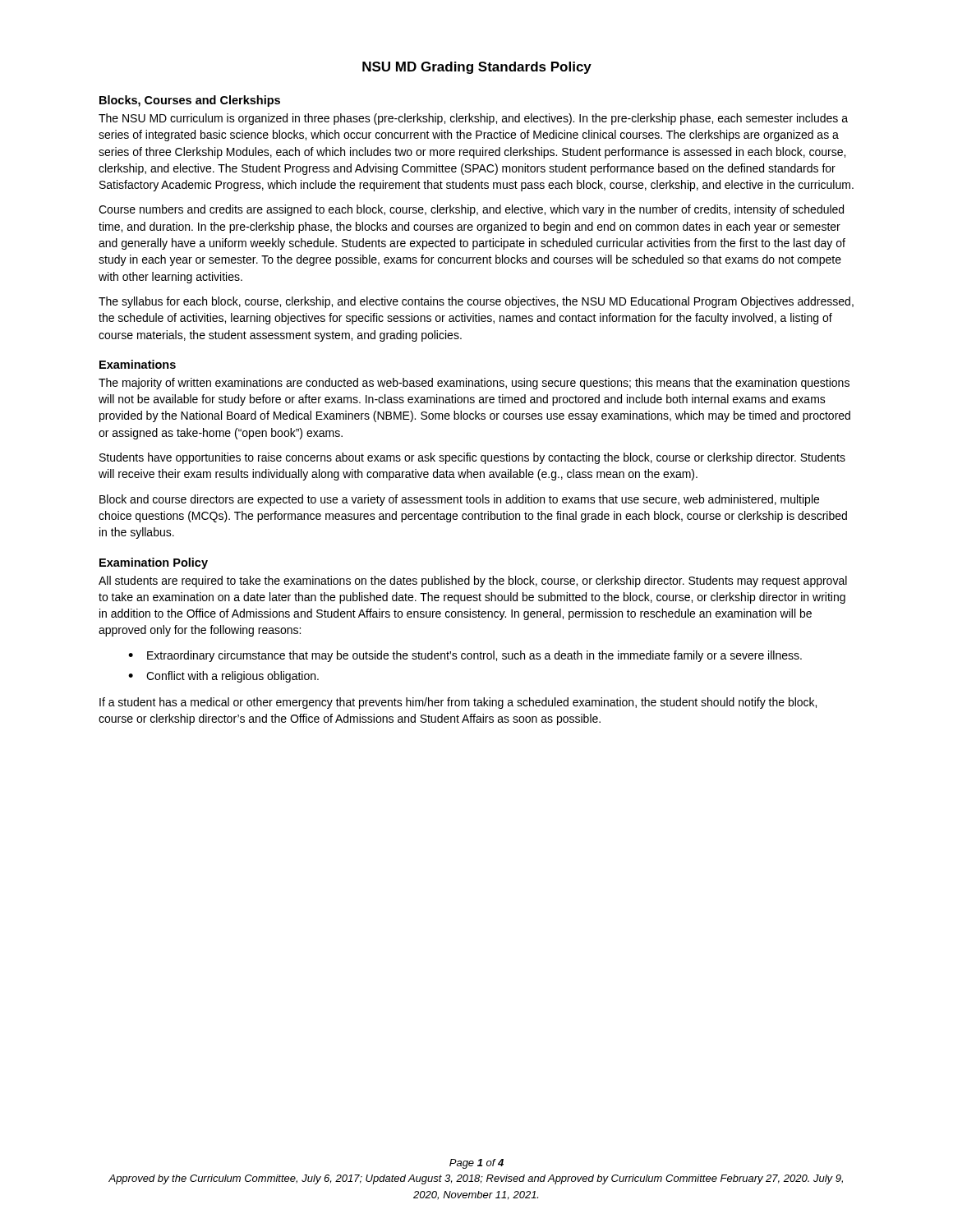
Task: Point to the text block starting "Blocks, Courses and Clerkships"
Action: tap(190, 100)
